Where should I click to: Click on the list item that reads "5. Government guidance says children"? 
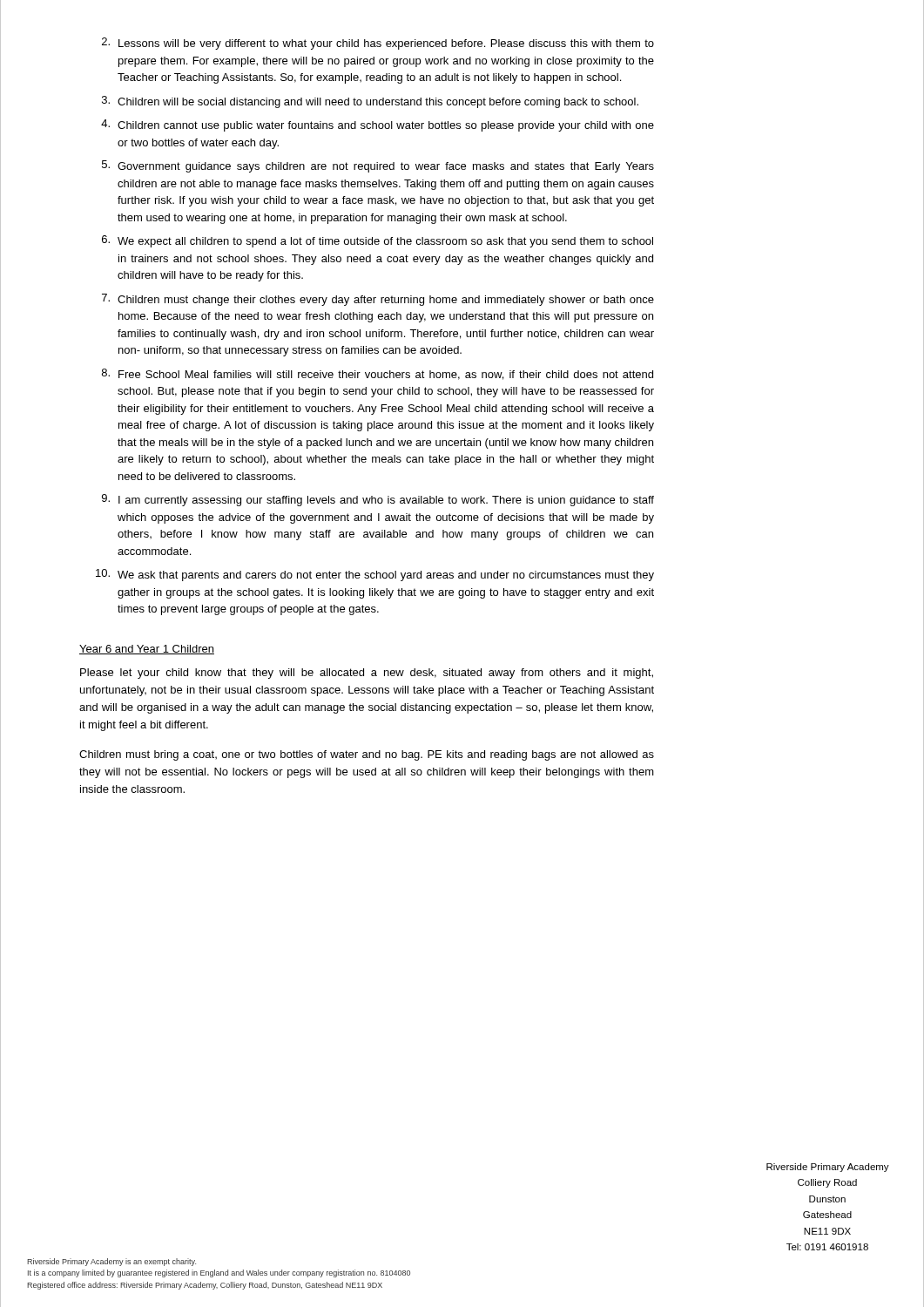click(x=367, y=192)
